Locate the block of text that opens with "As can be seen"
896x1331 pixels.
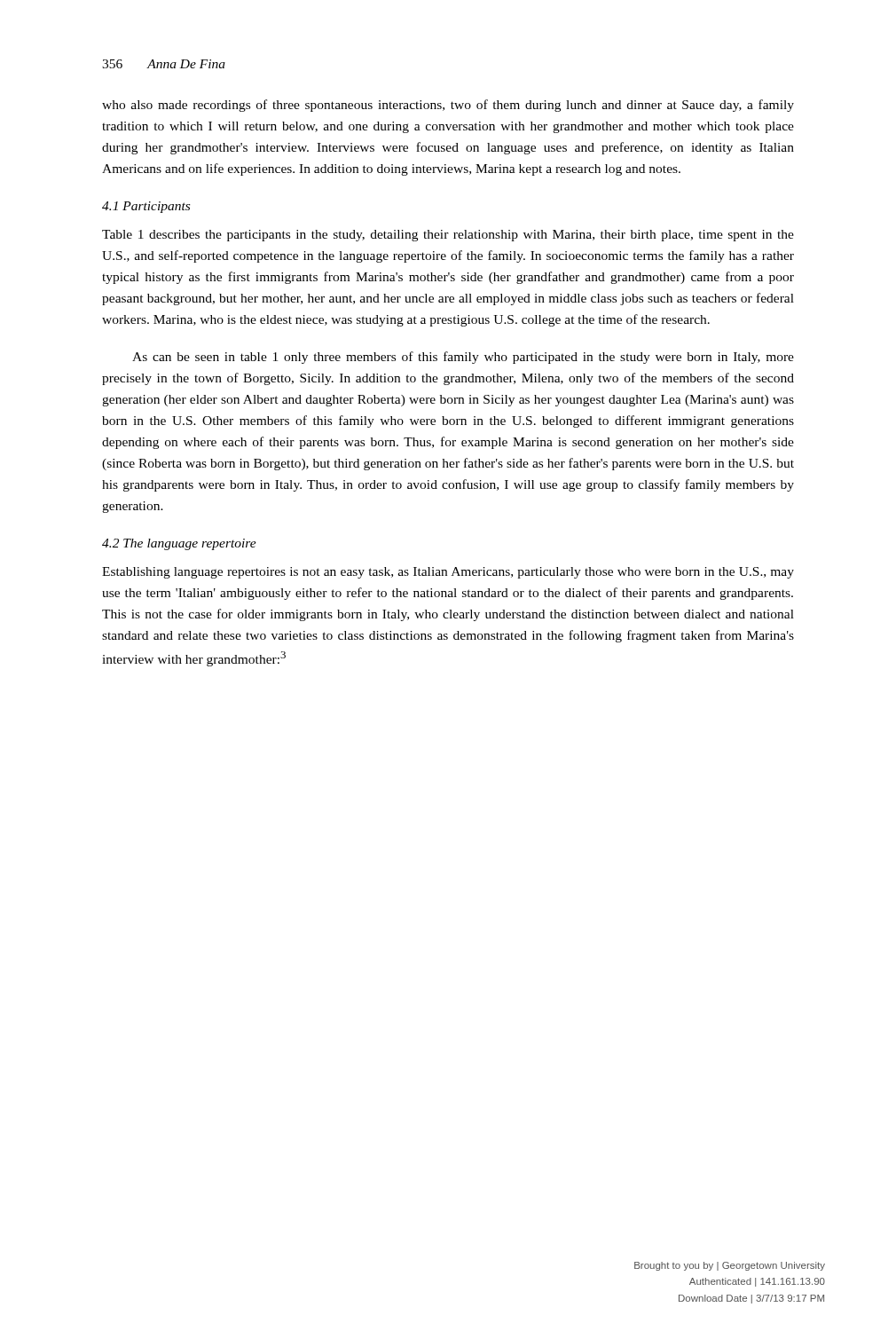tap(448, 431)
